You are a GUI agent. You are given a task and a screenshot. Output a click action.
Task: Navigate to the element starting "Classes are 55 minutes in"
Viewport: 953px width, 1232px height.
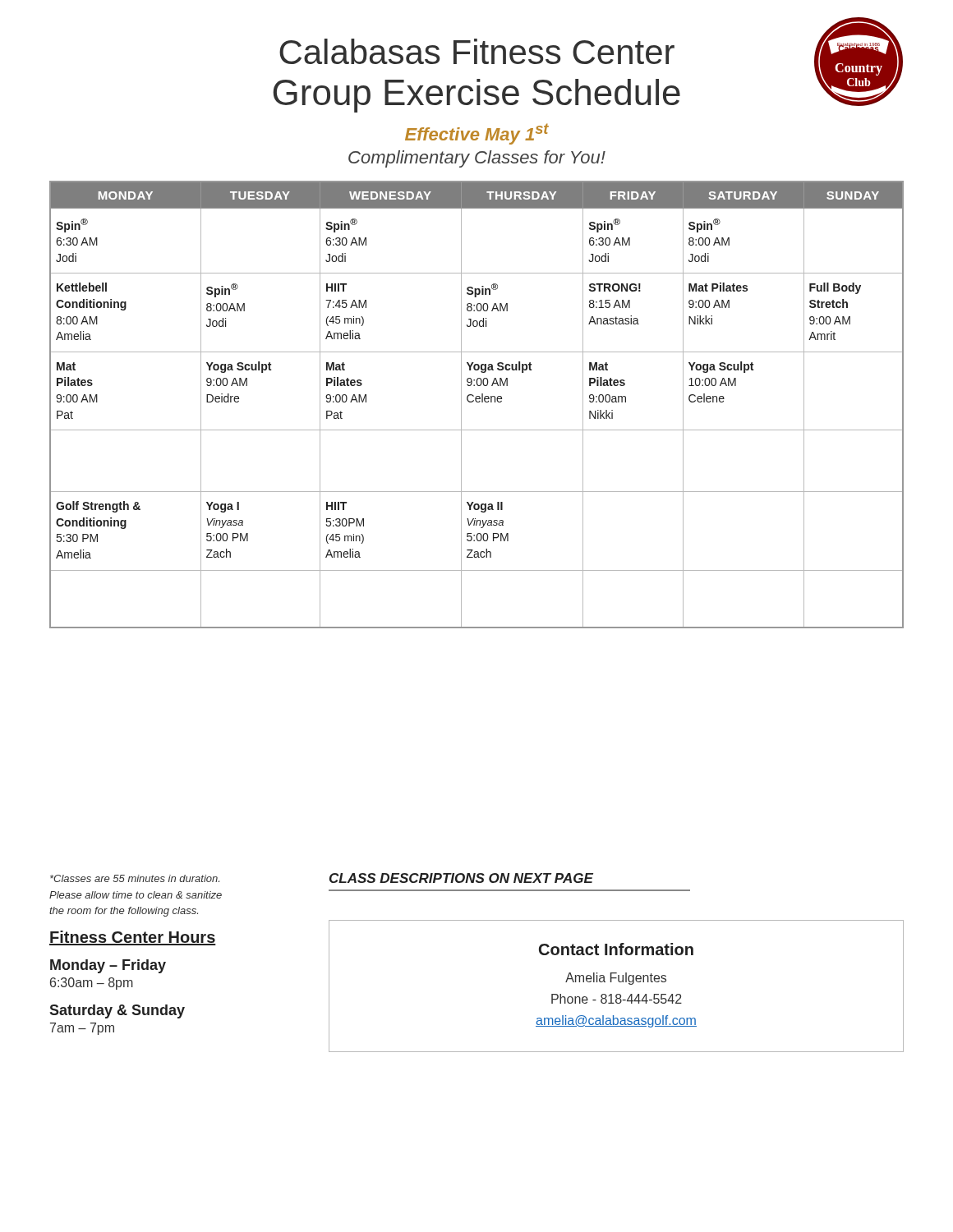(x=136, y=894)
